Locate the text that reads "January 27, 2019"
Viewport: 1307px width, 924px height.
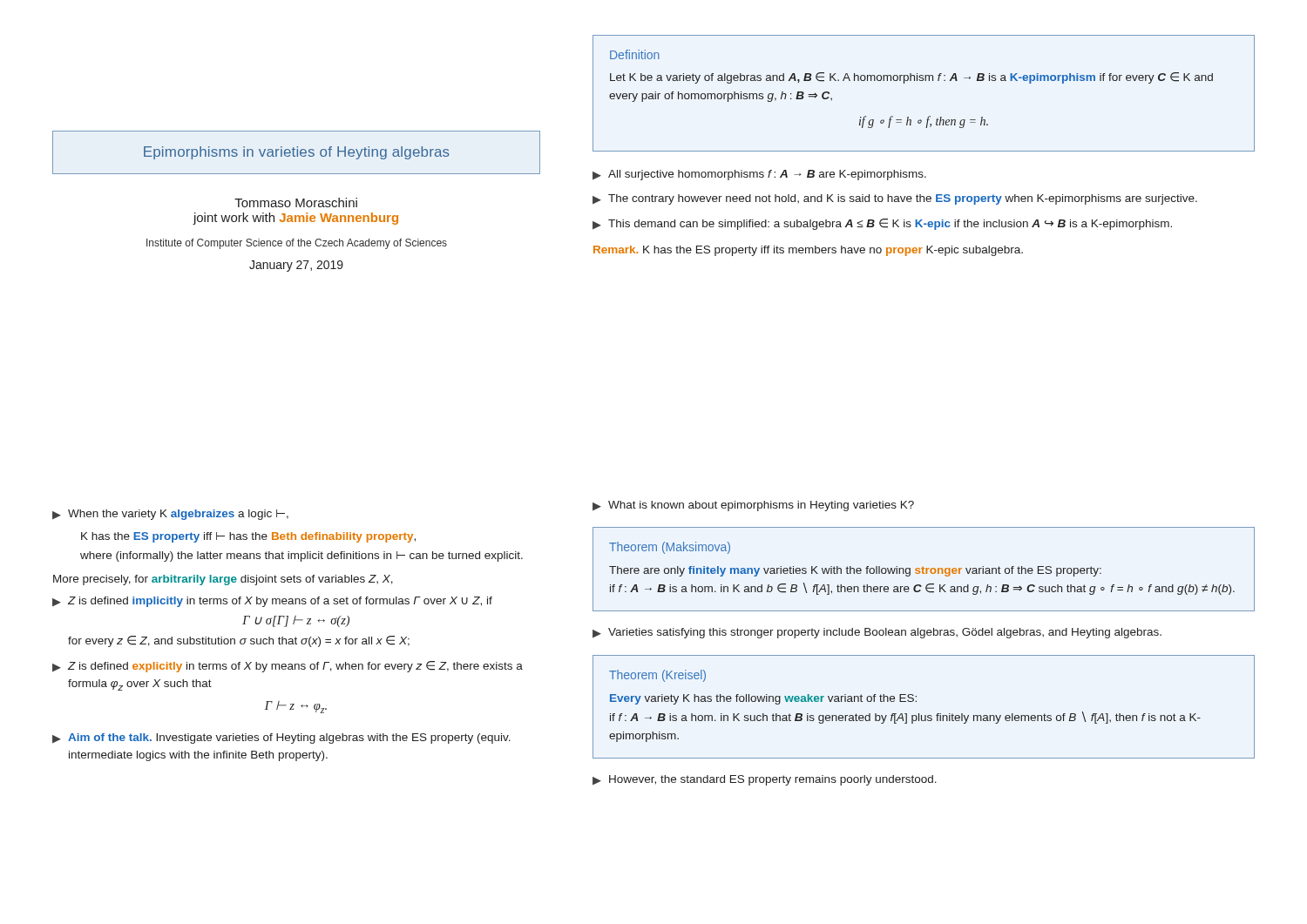(x=296, y=265)
